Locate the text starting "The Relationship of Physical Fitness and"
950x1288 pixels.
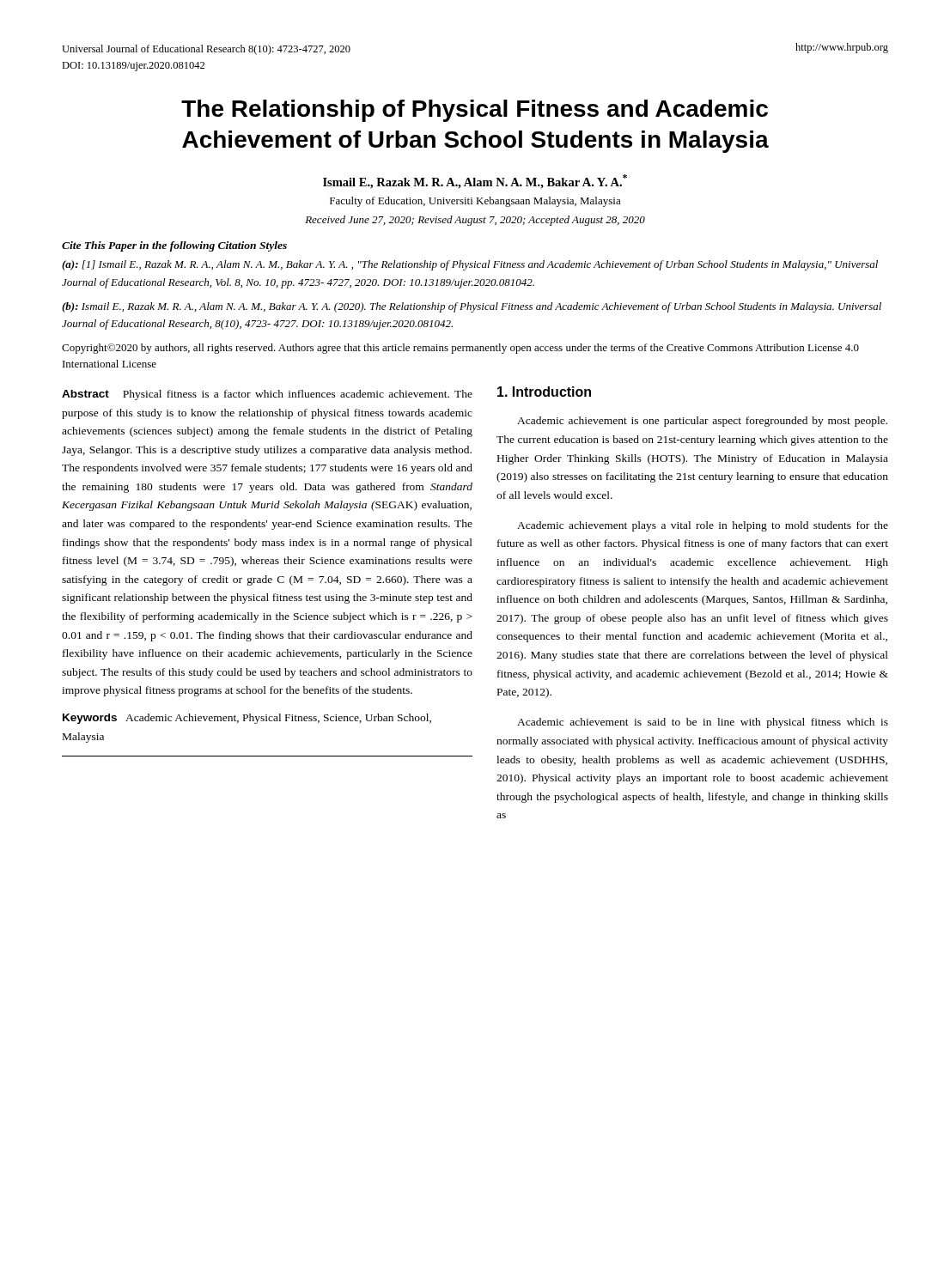tap(475, 125)
